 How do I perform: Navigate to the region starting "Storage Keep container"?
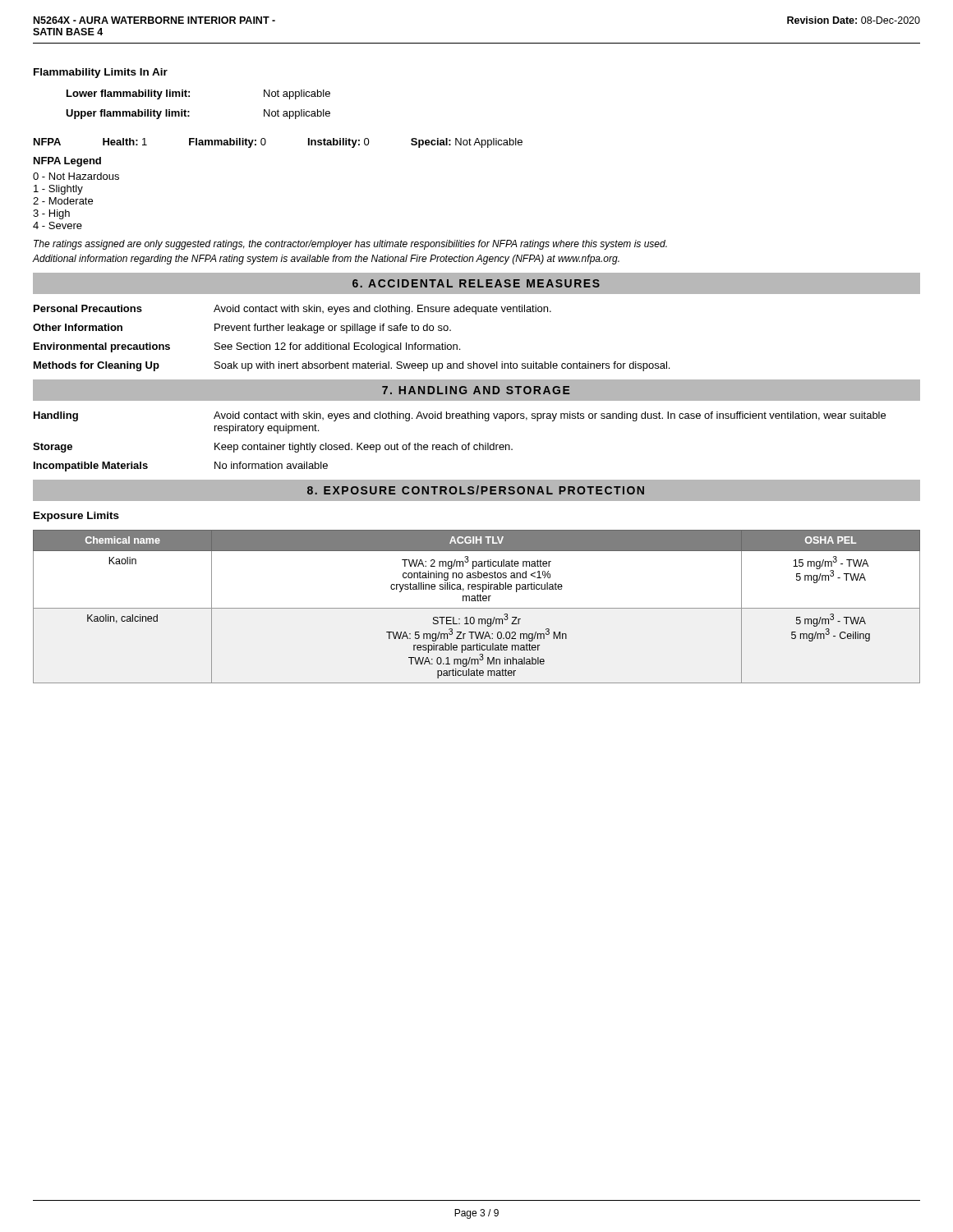[273, 447]
